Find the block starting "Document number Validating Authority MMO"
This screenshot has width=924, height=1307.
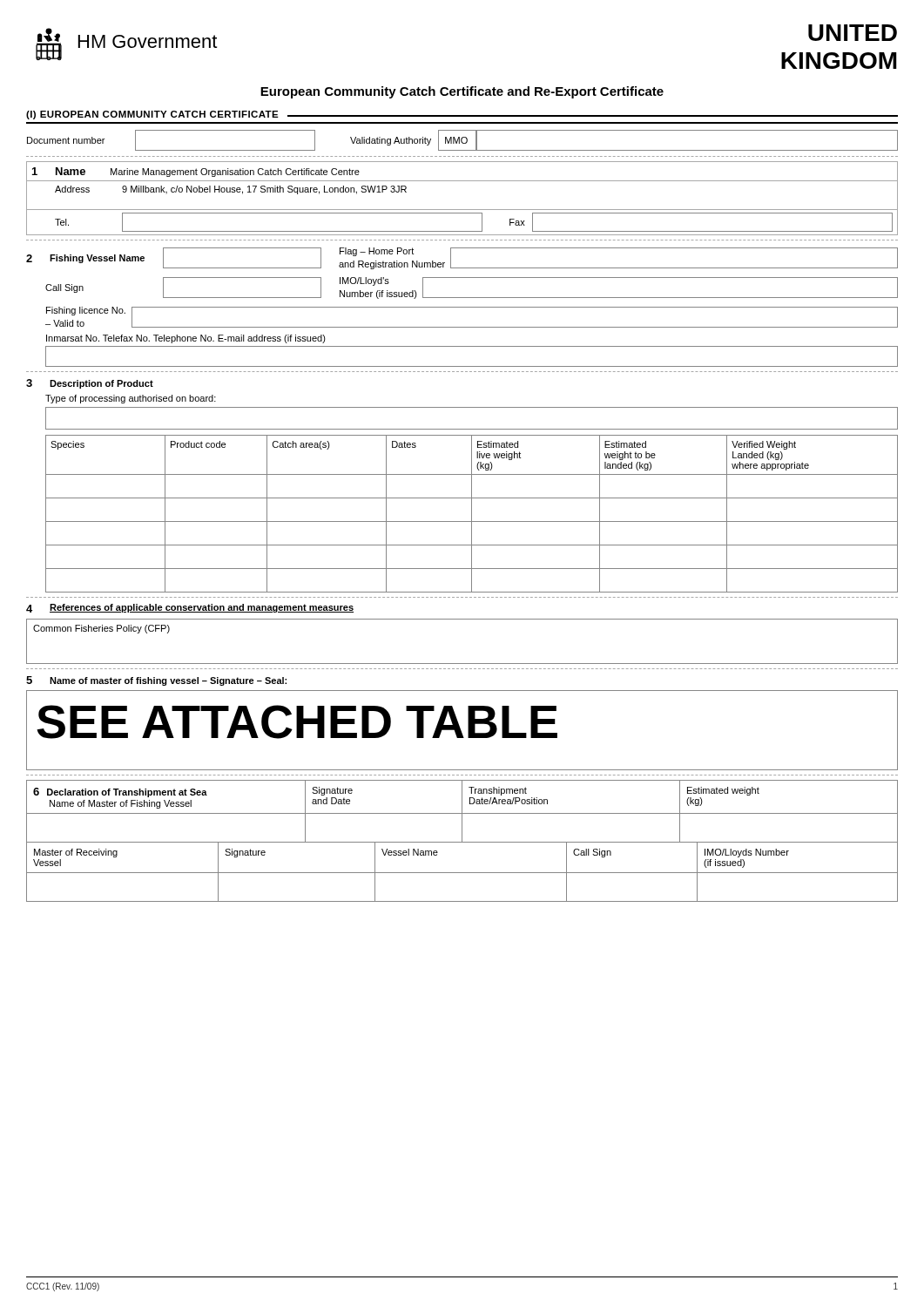pos(462,141)
